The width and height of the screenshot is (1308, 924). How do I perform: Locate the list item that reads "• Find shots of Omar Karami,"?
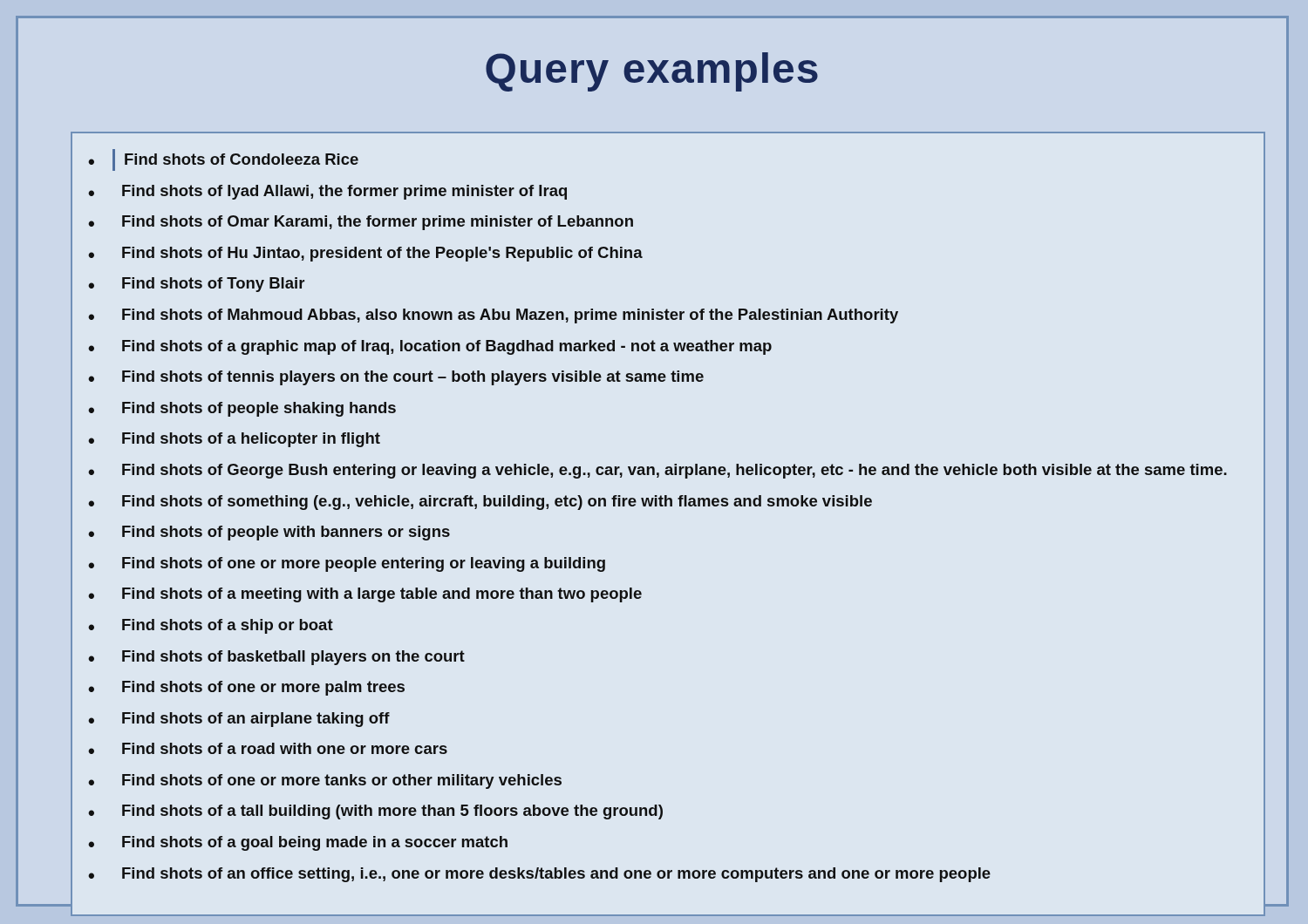(x=361, y=223)
